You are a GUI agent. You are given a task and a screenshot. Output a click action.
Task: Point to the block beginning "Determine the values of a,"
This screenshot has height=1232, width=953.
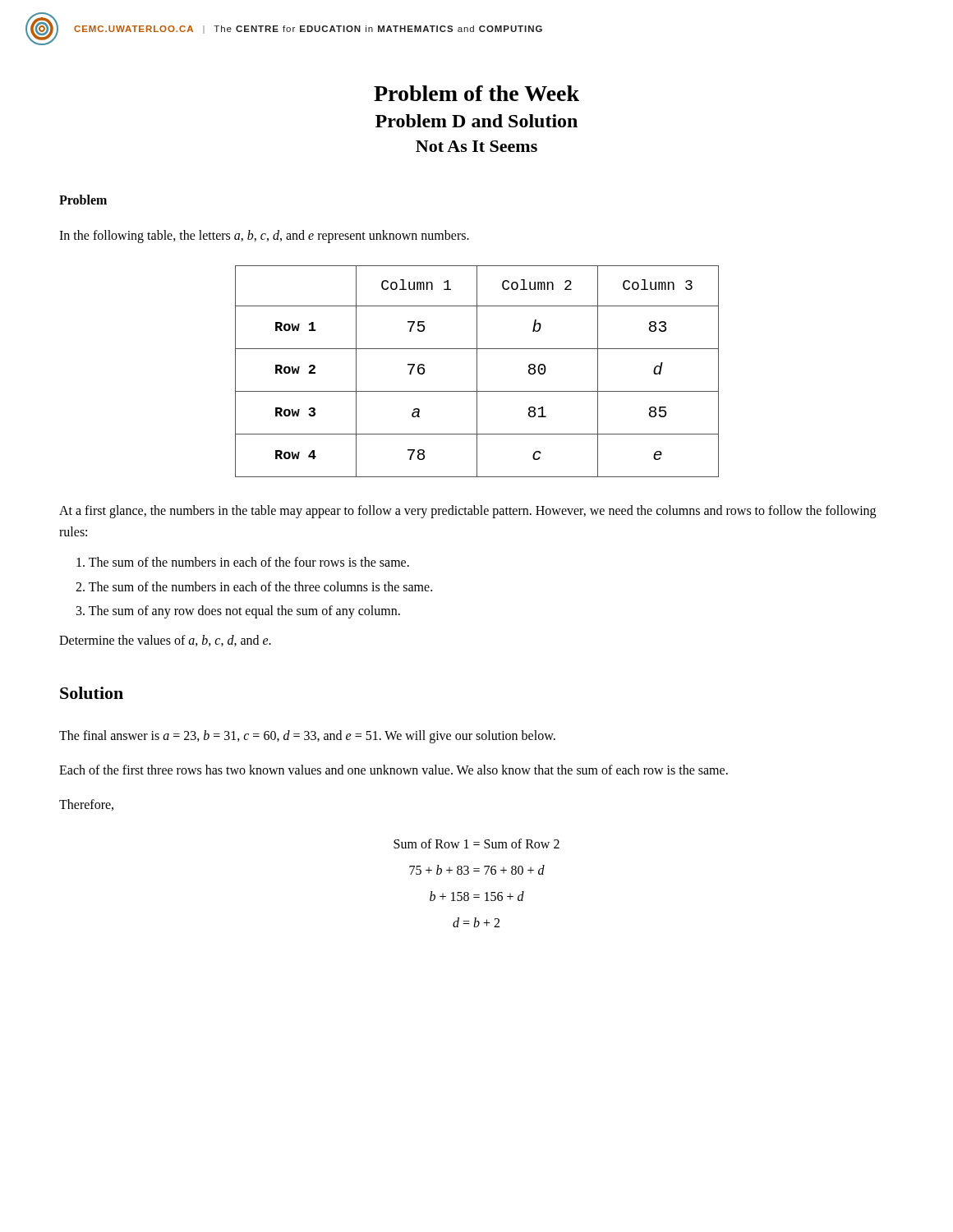[x=165, y=641]
